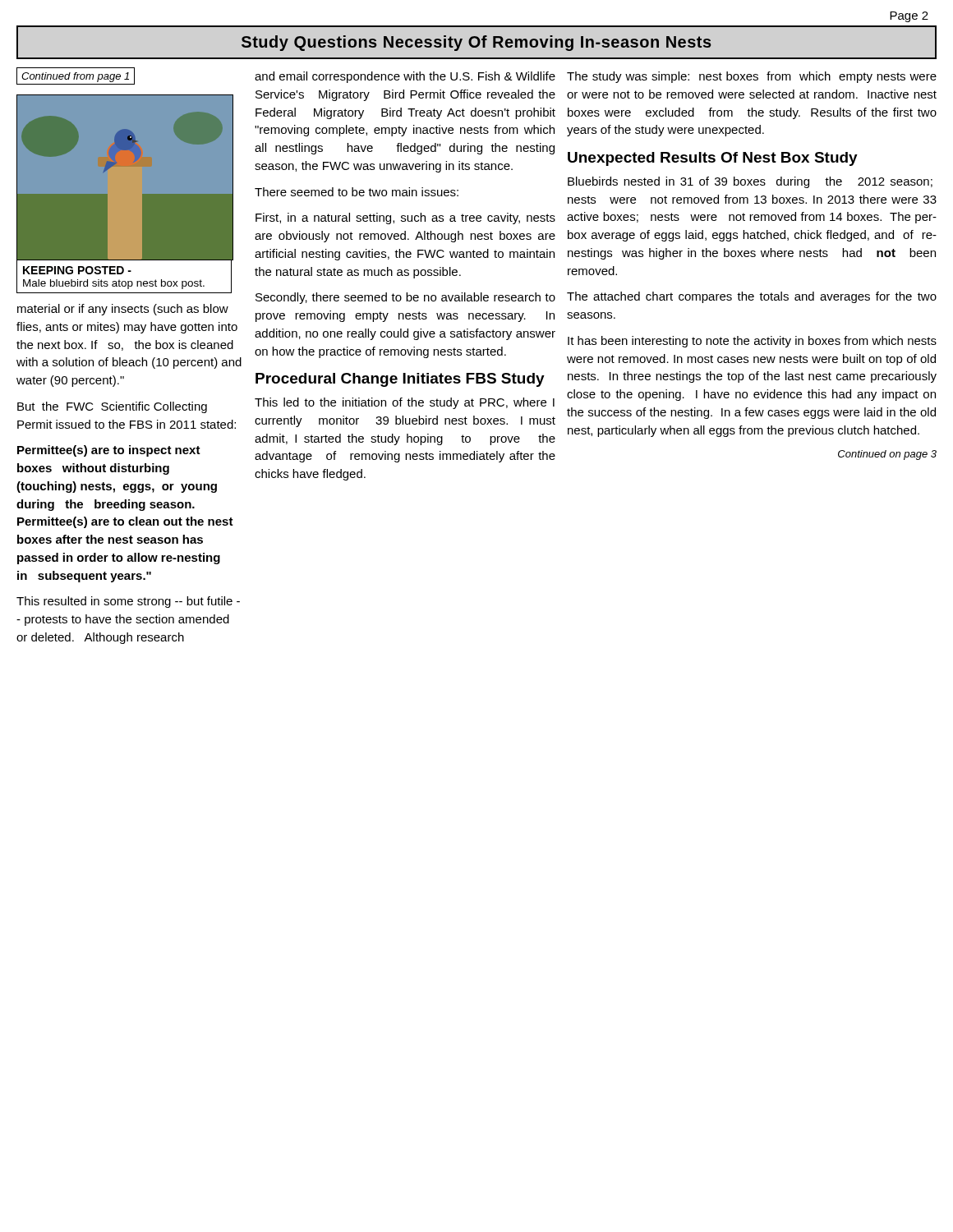Point to the title beginning "Study Questions Necessity"
Screen dimensions: 1232x953
[476, 42]
